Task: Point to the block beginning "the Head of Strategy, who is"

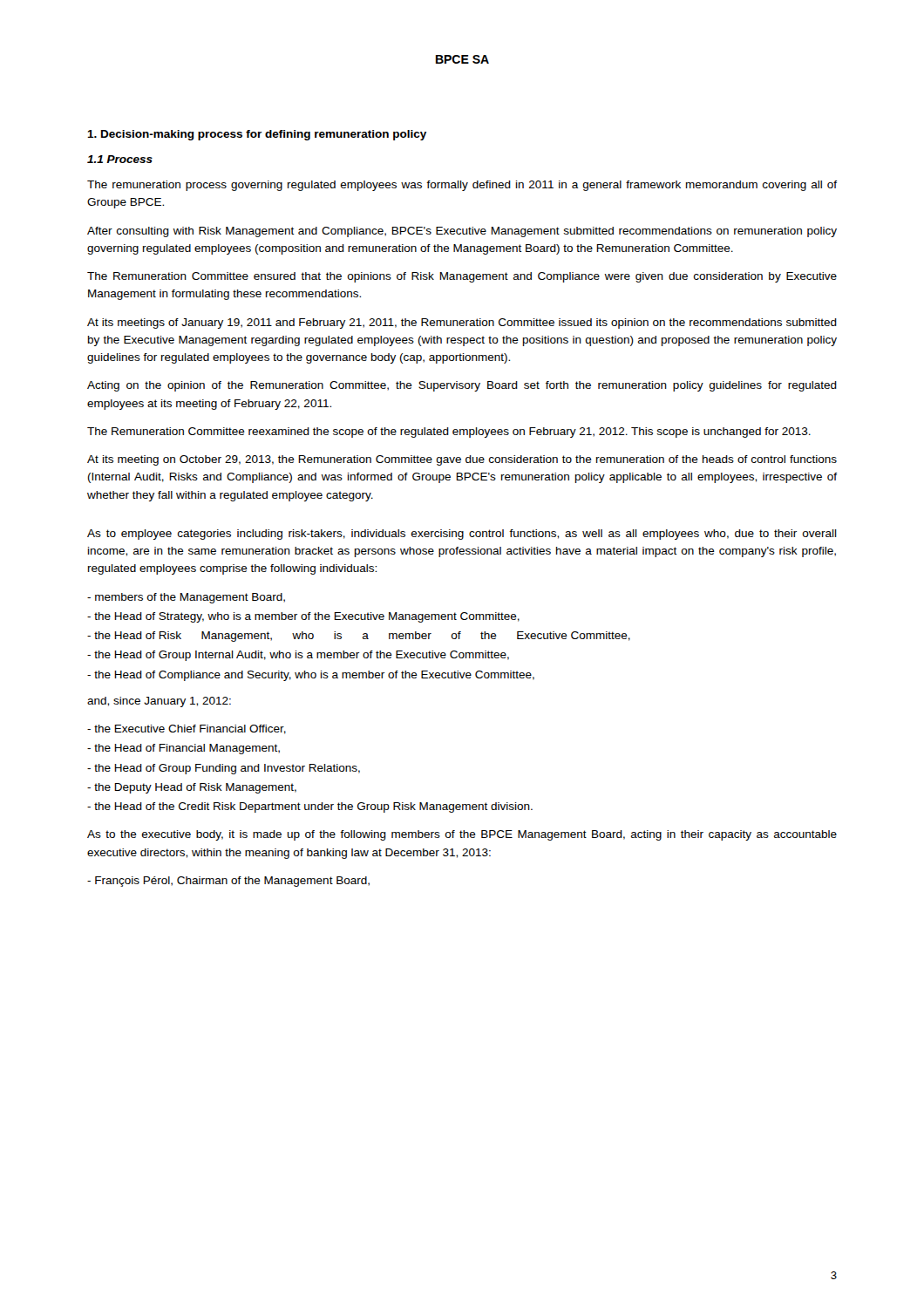Action: pyautogui.click(x=304, y=616)
